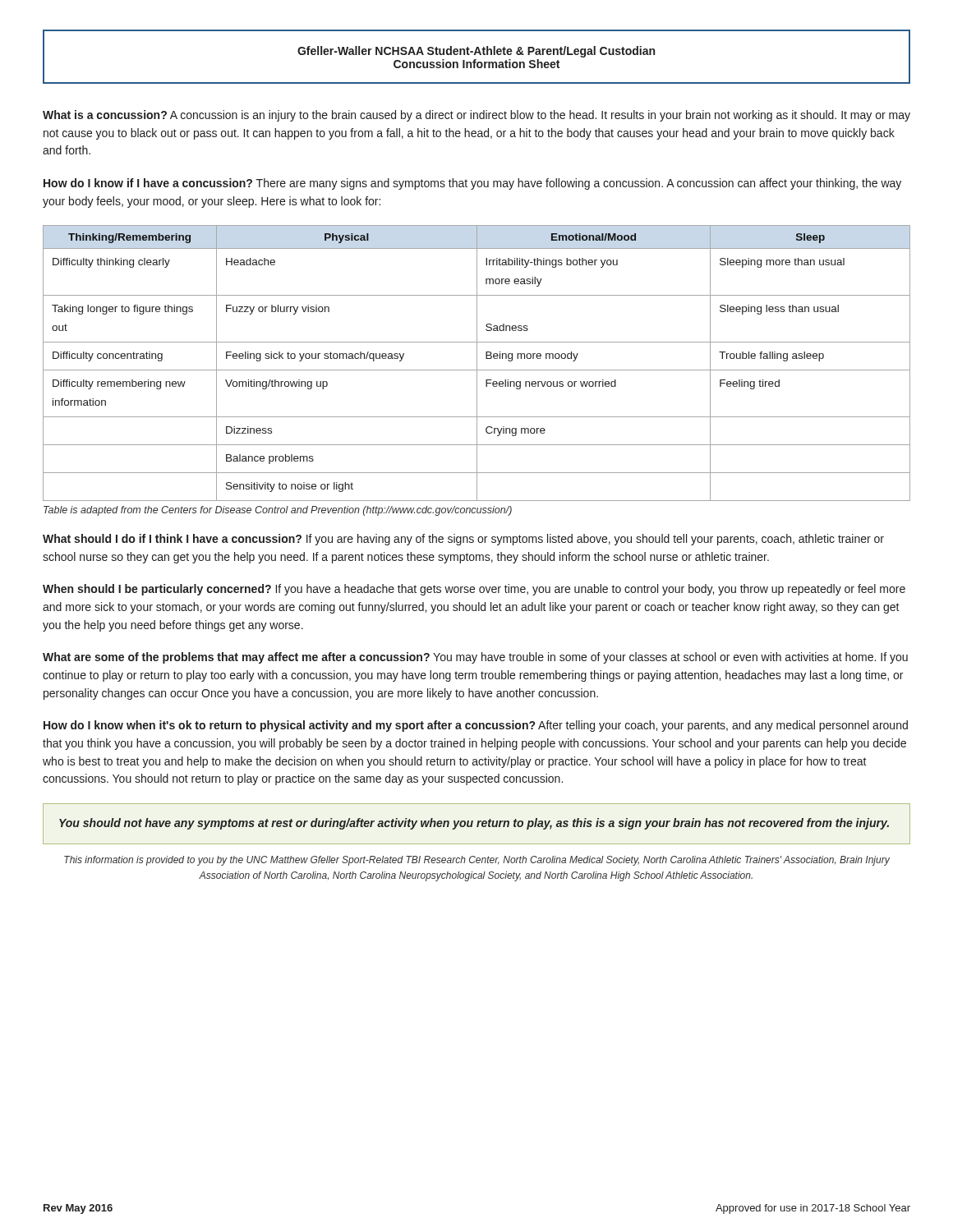Find the table that mentions "Difficulty remembering new information"
This screenshot has height=1232, width=953.
[476, 363]
